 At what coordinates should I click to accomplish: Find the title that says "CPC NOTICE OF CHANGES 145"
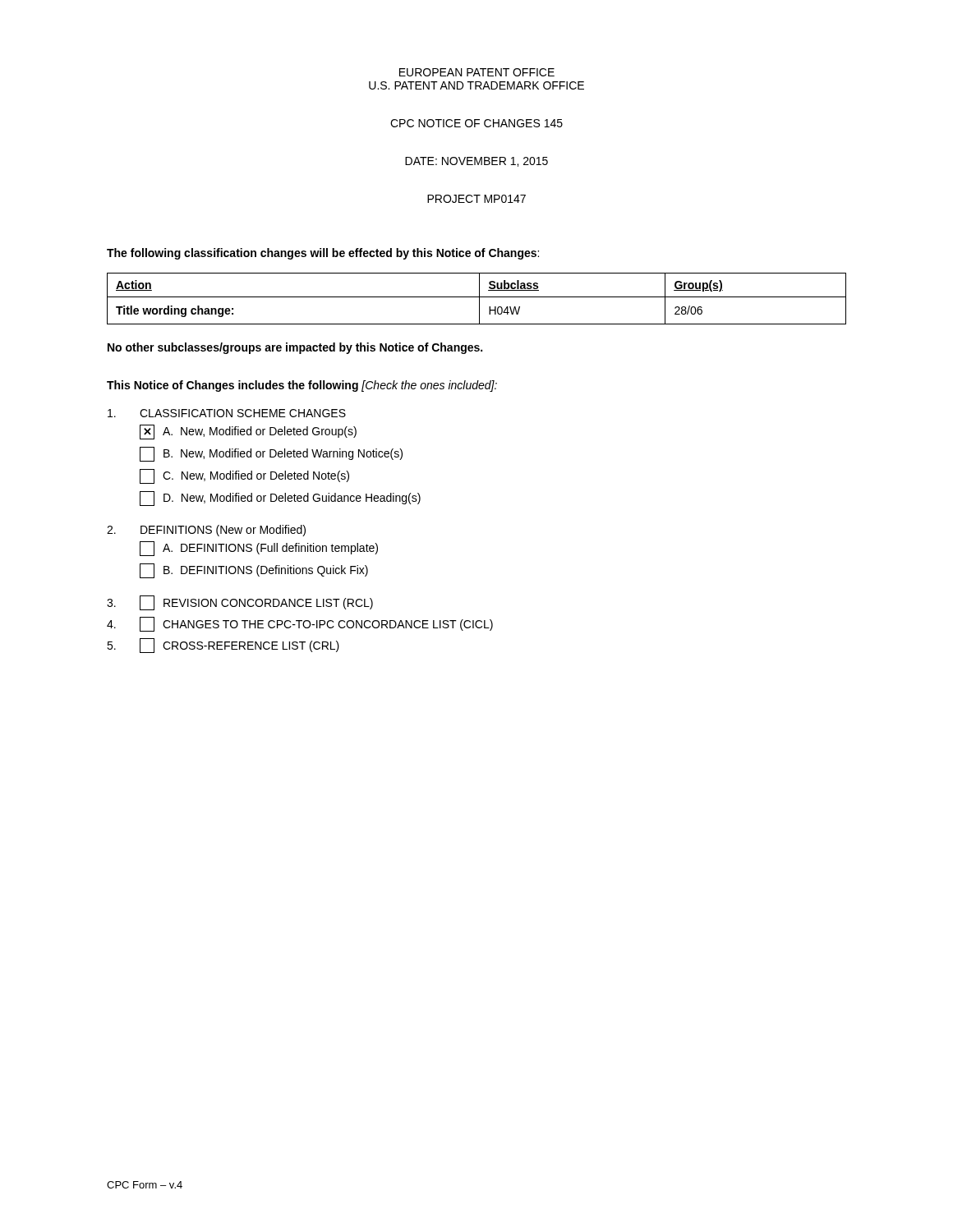pos(476,123)
